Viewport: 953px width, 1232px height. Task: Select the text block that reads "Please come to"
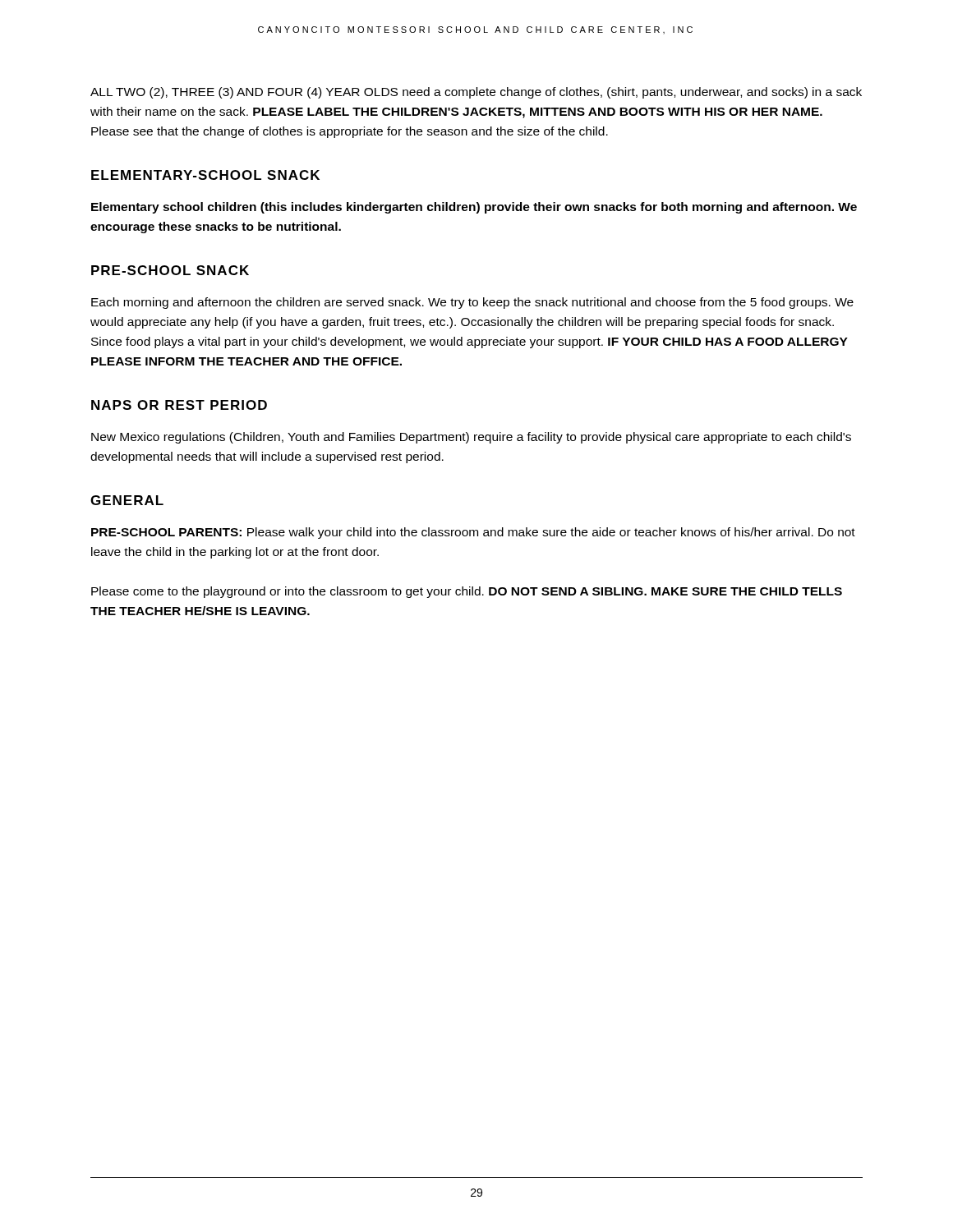click(466, 601)
